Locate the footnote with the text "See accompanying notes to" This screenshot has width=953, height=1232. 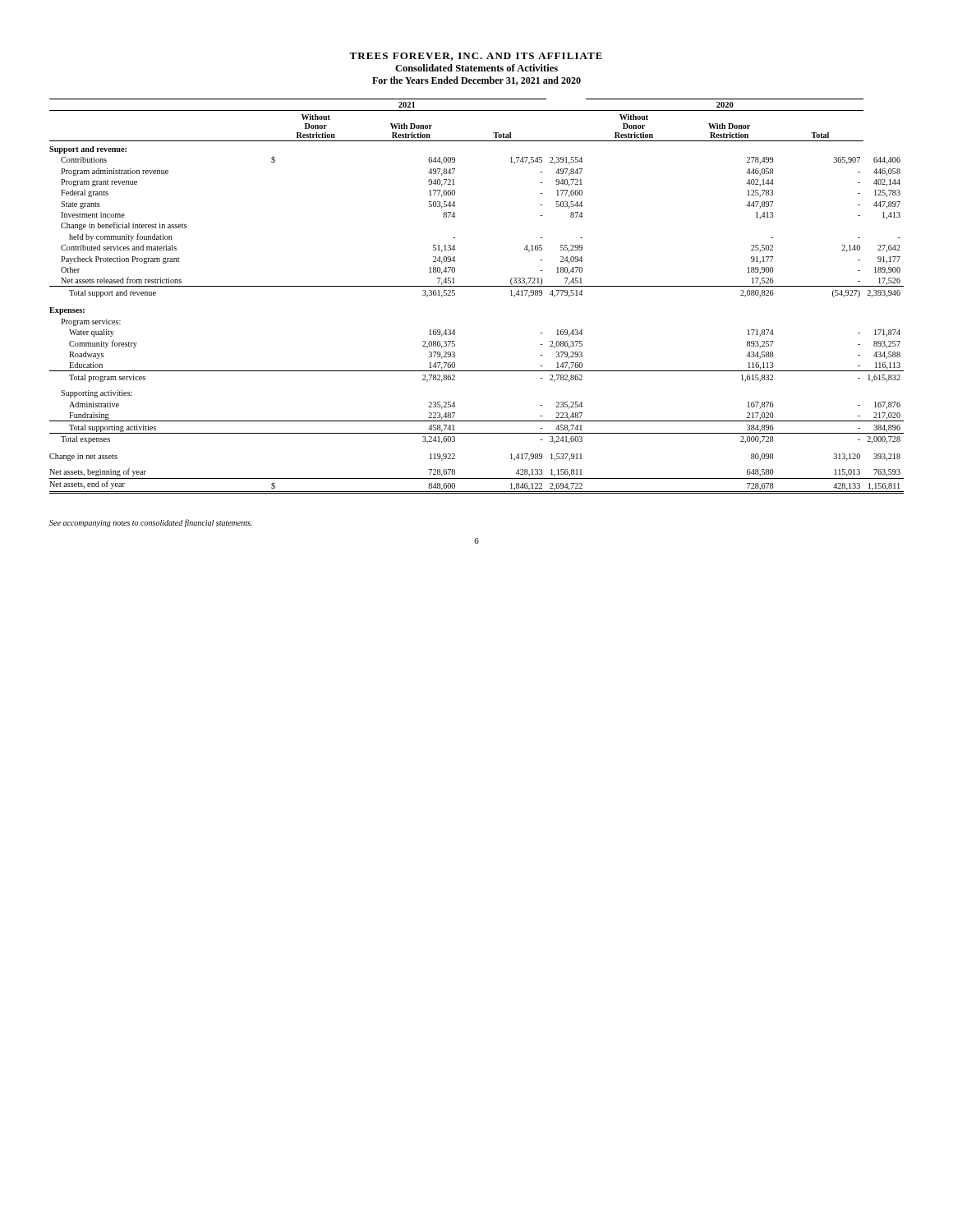151,523
